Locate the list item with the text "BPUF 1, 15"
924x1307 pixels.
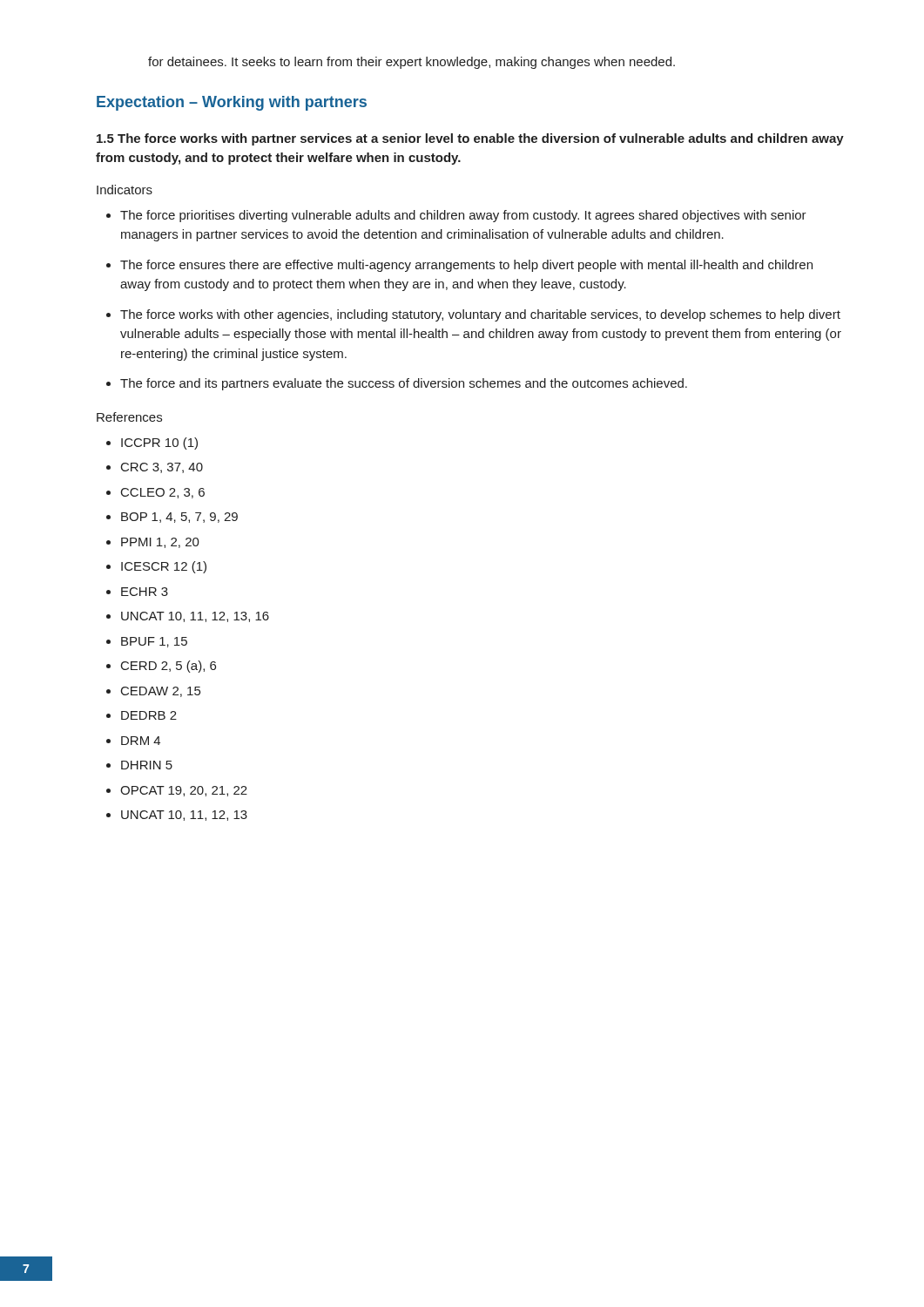[154, 640]
